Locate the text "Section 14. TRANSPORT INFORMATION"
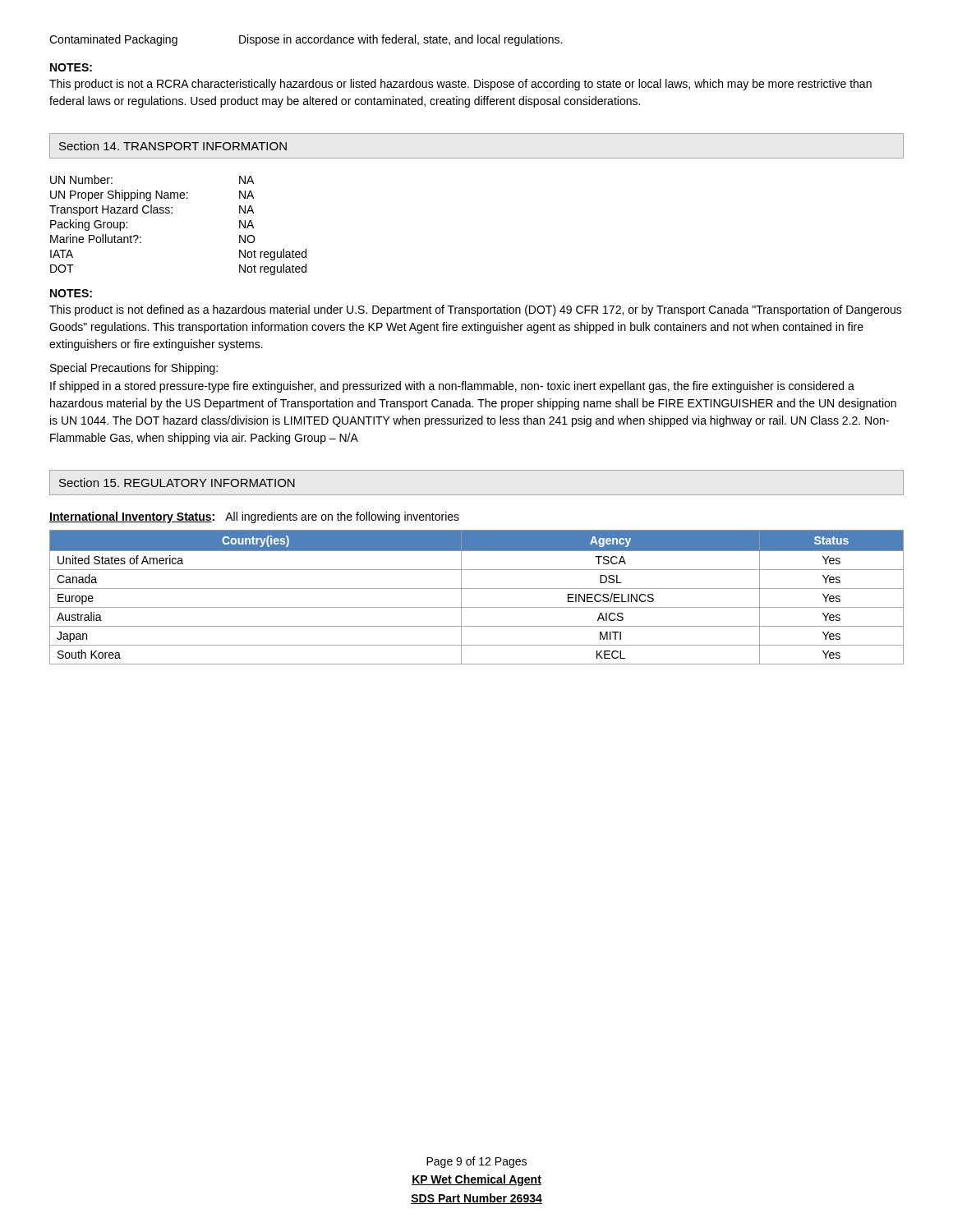This screenshot has height=1232, width=953. [x=173, y=146]
